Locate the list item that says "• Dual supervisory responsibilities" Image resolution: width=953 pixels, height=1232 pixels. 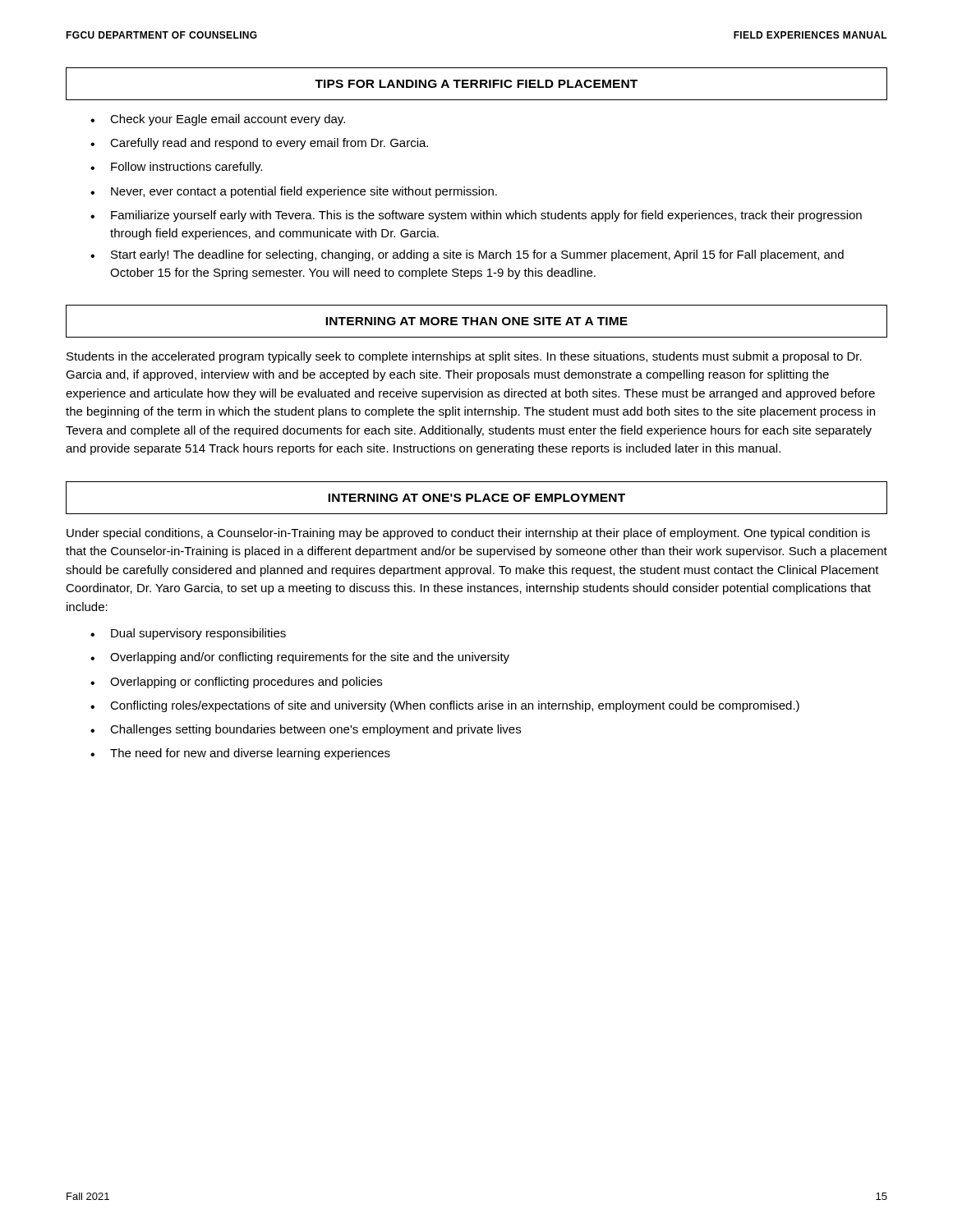coord(188,634)
